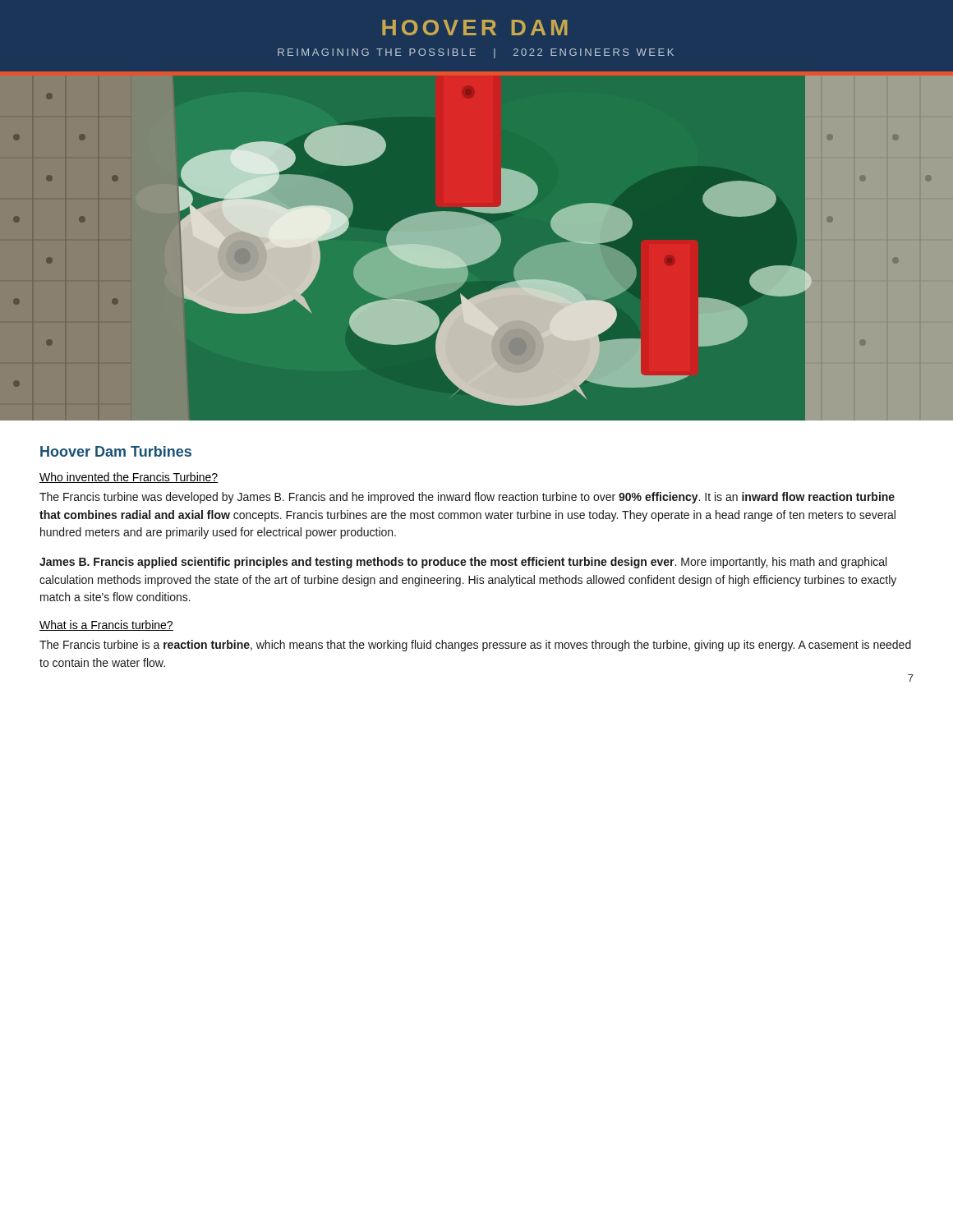953x1232 pixels.
Task: Find the photo
Action: pos(476,248)
